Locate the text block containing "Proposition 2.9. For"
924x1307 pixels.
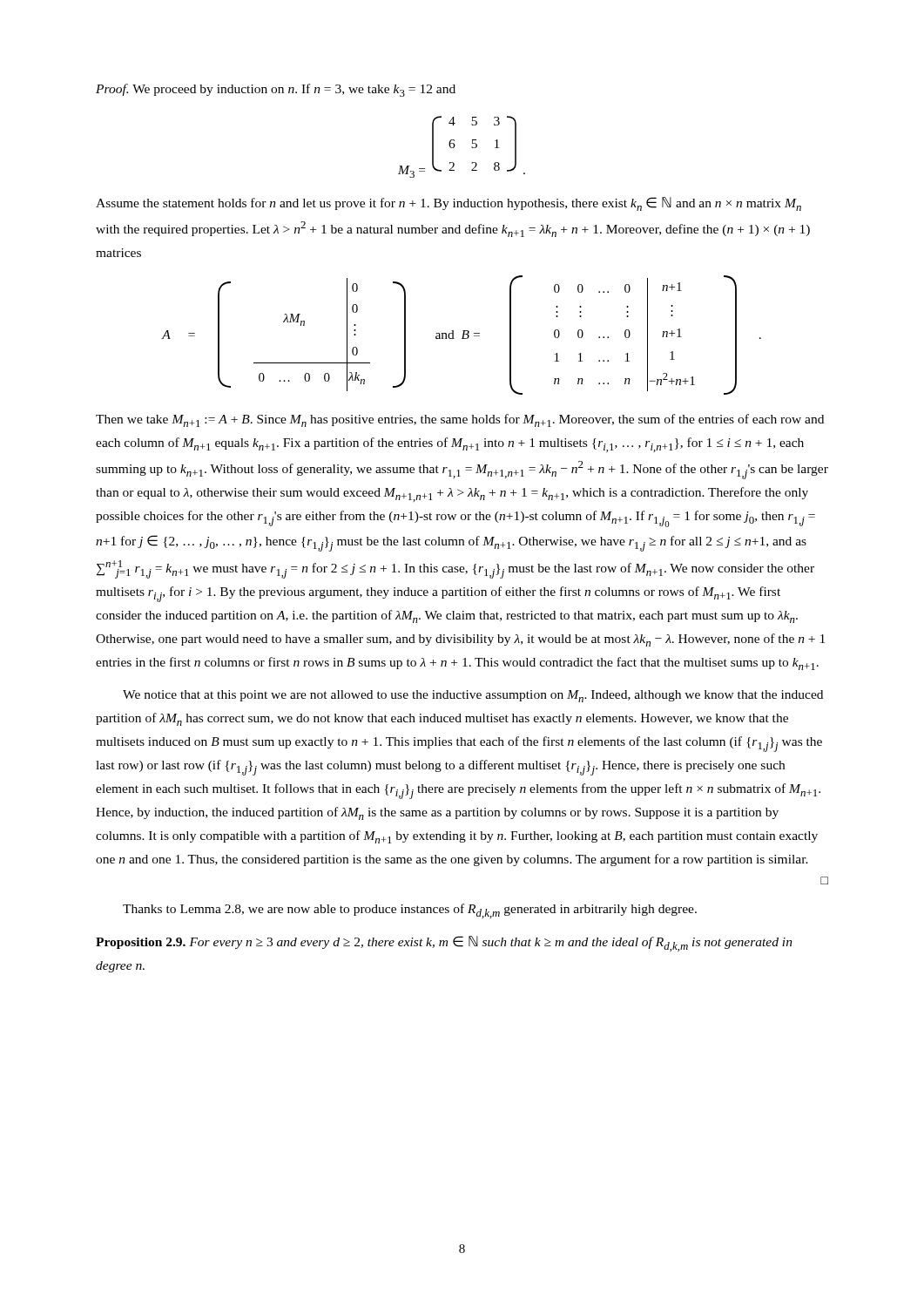pyautogui.click(x=444, y=954)
